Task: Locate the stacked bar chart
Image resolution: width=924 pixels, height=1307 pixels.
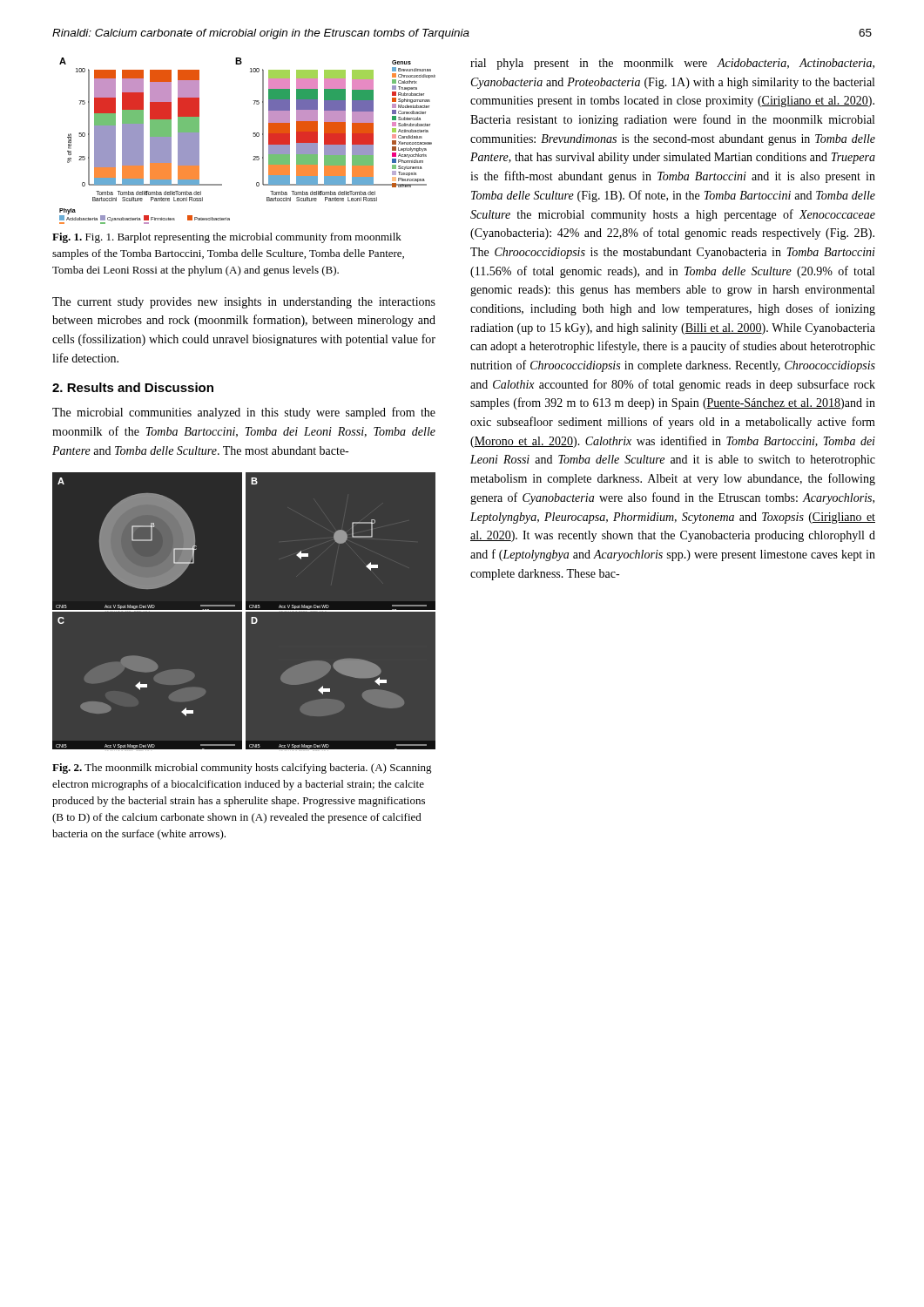Action: pos(244,139)
